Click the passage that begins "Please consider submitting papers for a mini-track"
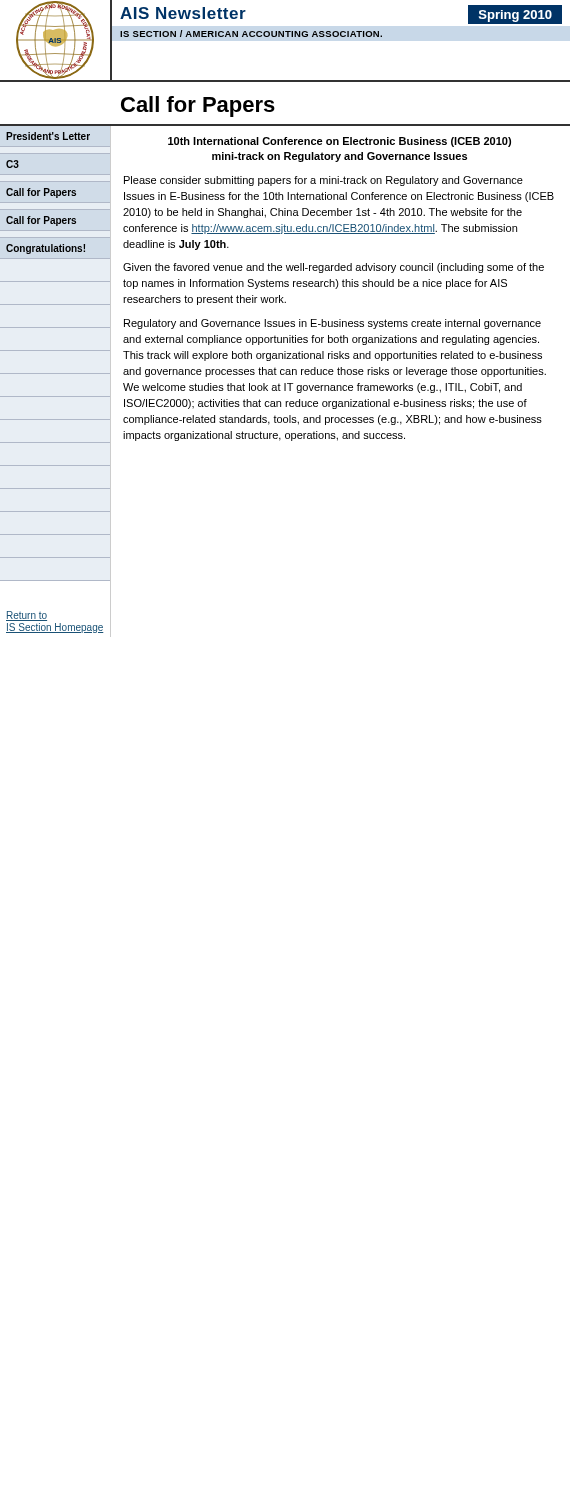This screenshot has width=570, height=1500. click(339, 212)
